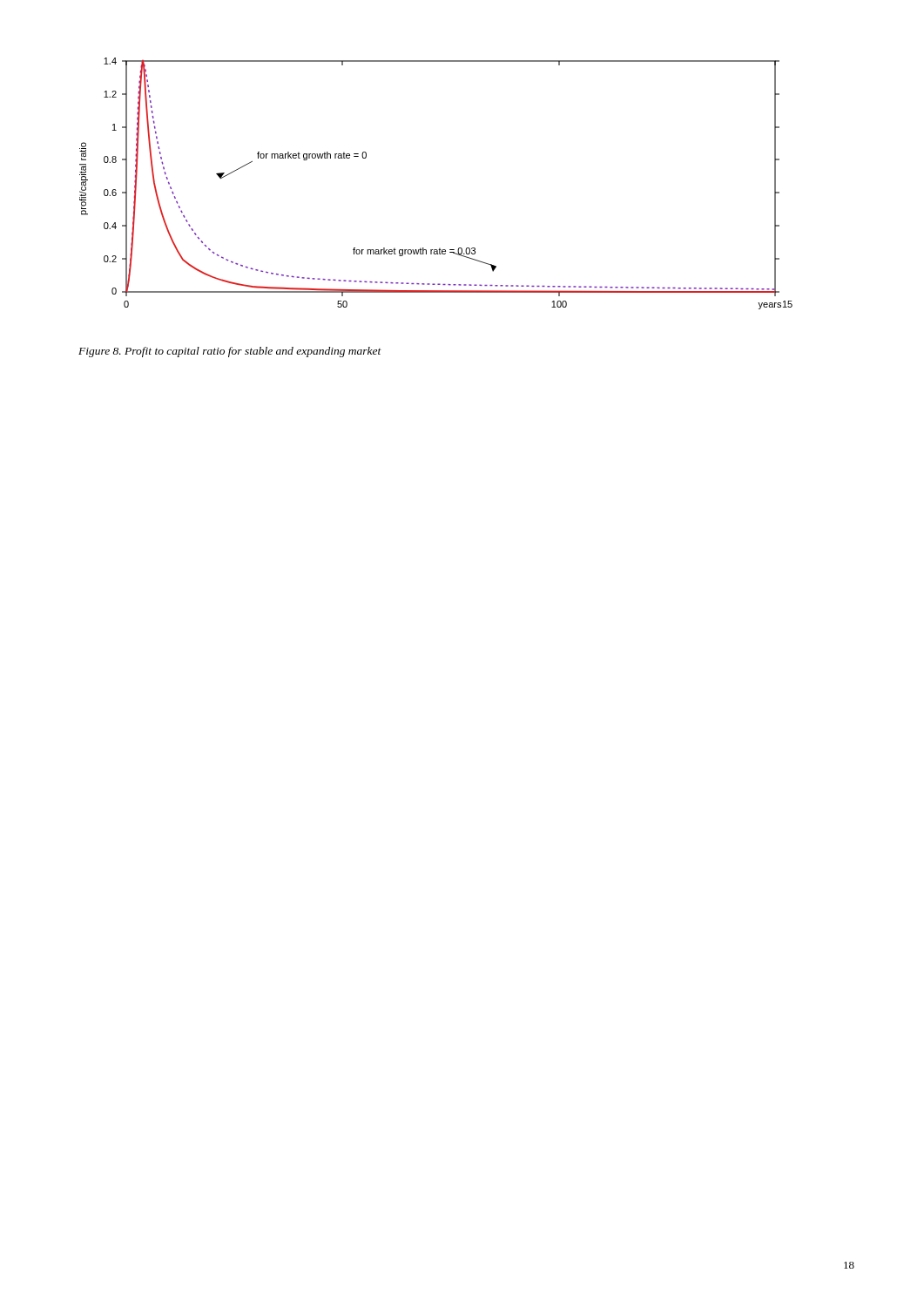Find the passage starting "Figure 8. Profit to capital ratio for stable"
Image resolution: width=924 pixels, height=1307 pixels.
tap(230, 351)
